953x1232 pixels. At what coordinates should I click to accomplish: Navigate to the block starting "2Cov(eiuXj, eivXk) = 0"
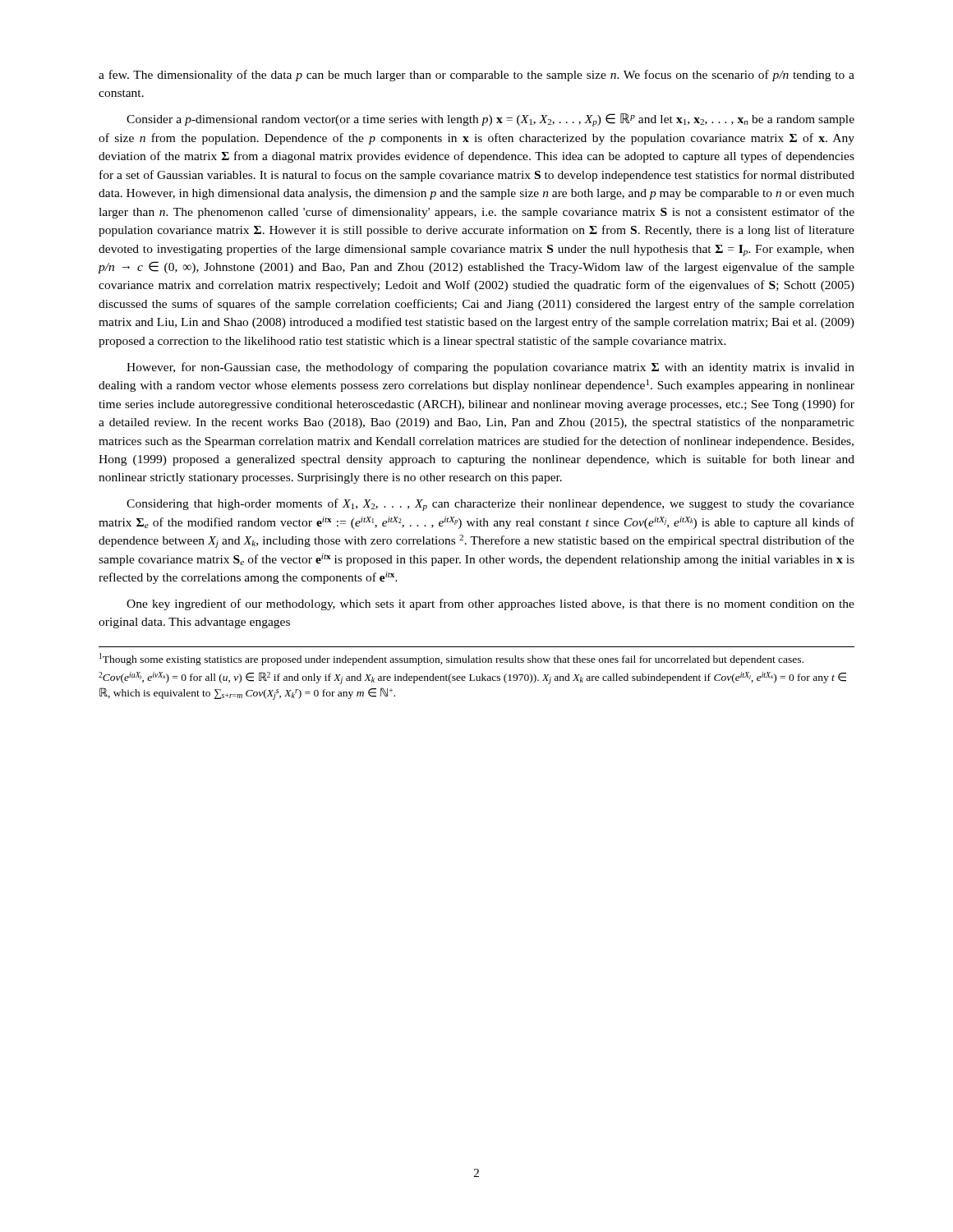(x=473, y=685)
